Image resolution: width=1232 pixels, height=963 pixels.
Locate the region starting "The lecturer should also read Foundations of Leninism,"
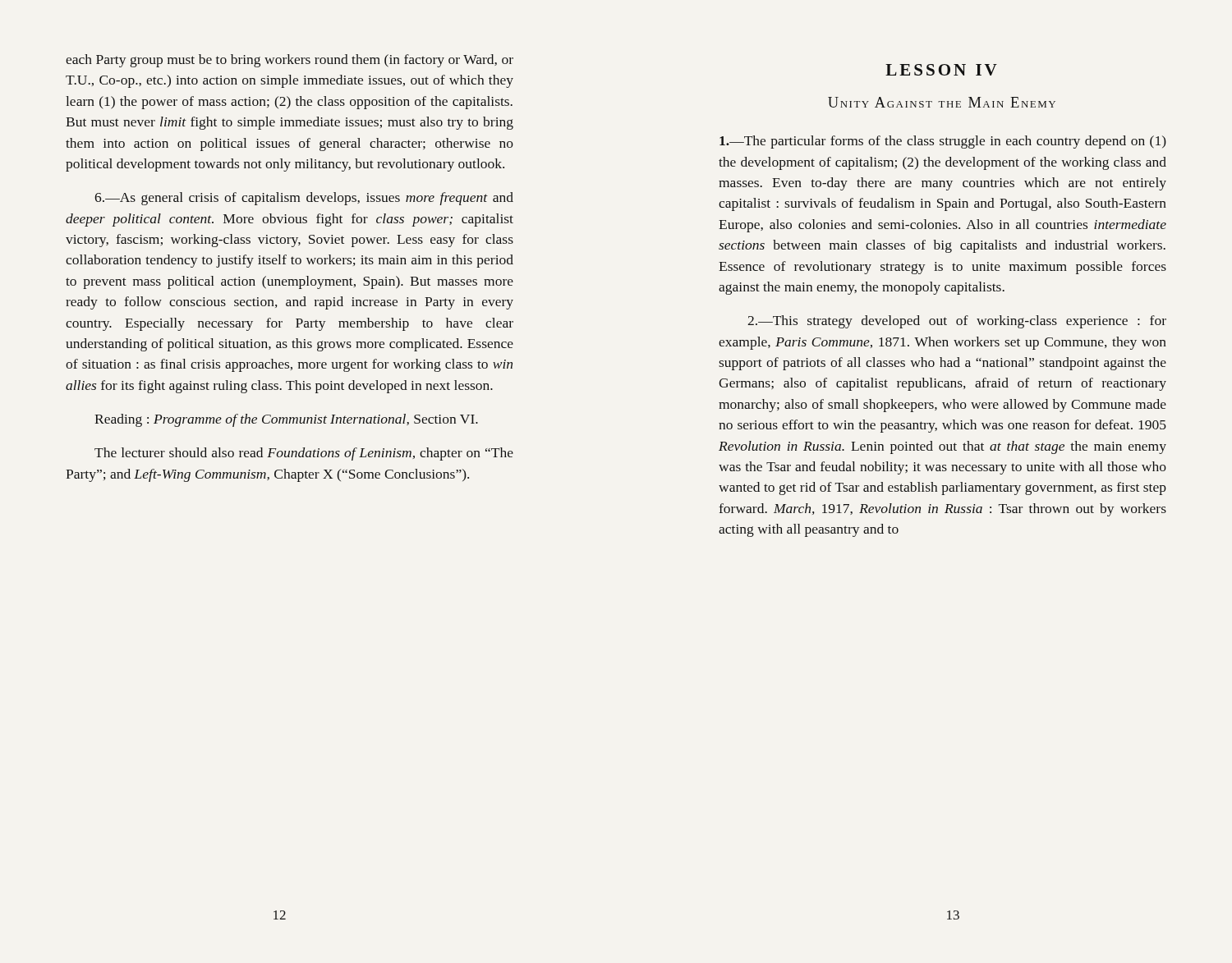click(x=290, y=463)
